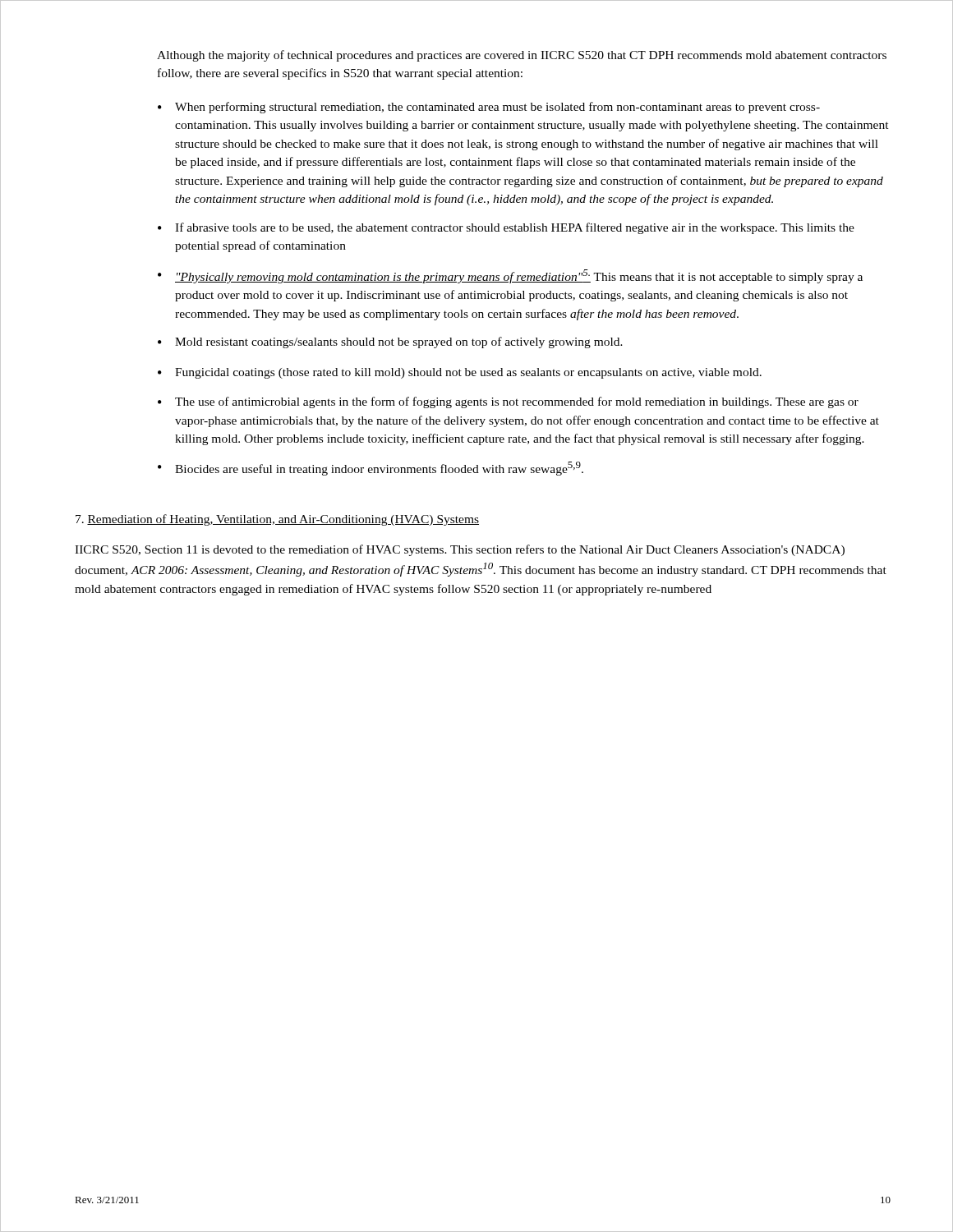Locate the list item with the text "• "Physically removing mold contamination is the primary"
This screenshot has width=953, height=1232.
524,294
